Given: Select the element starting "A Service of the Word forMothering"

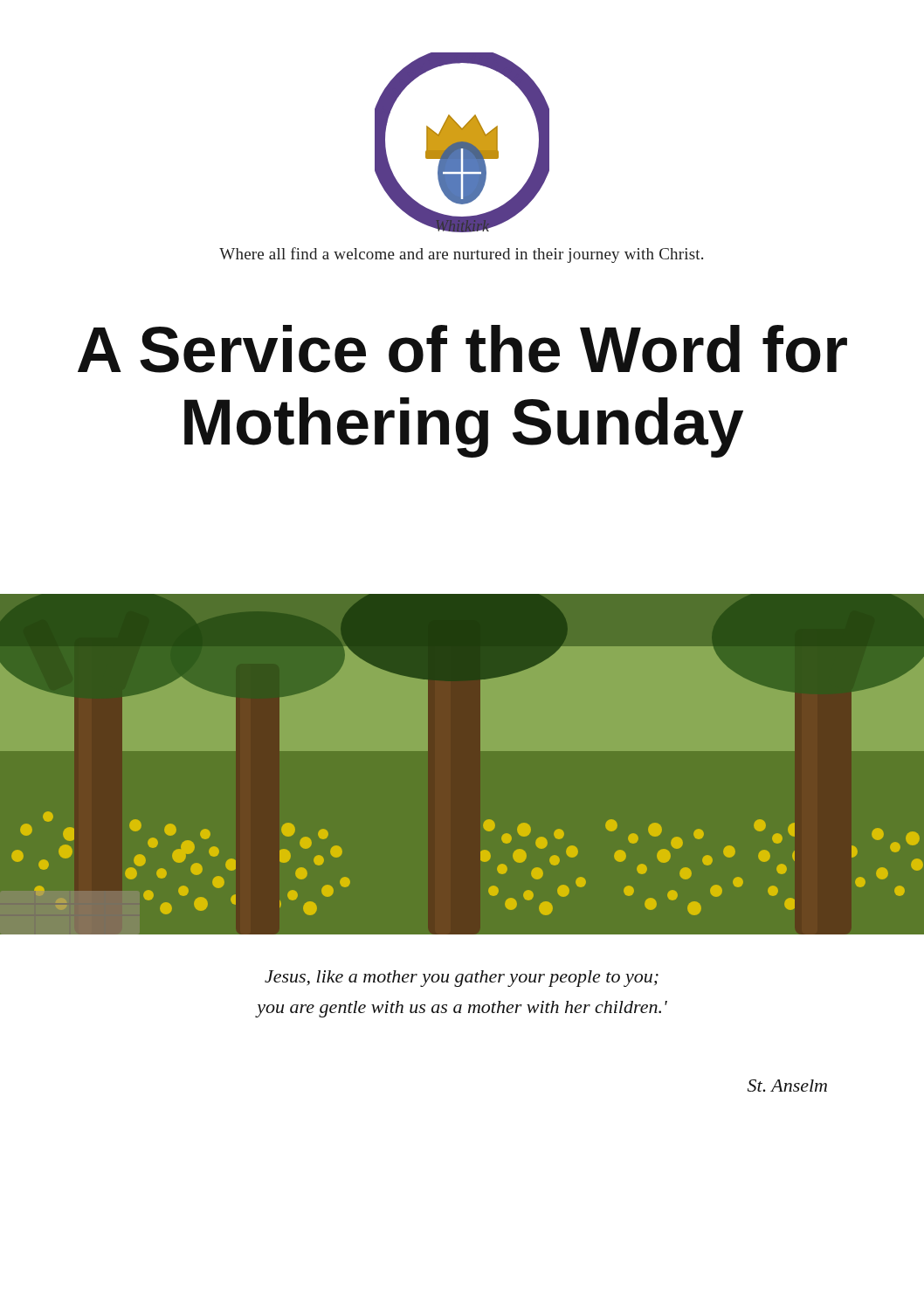Looking at the screenshot, I should 462,386.
